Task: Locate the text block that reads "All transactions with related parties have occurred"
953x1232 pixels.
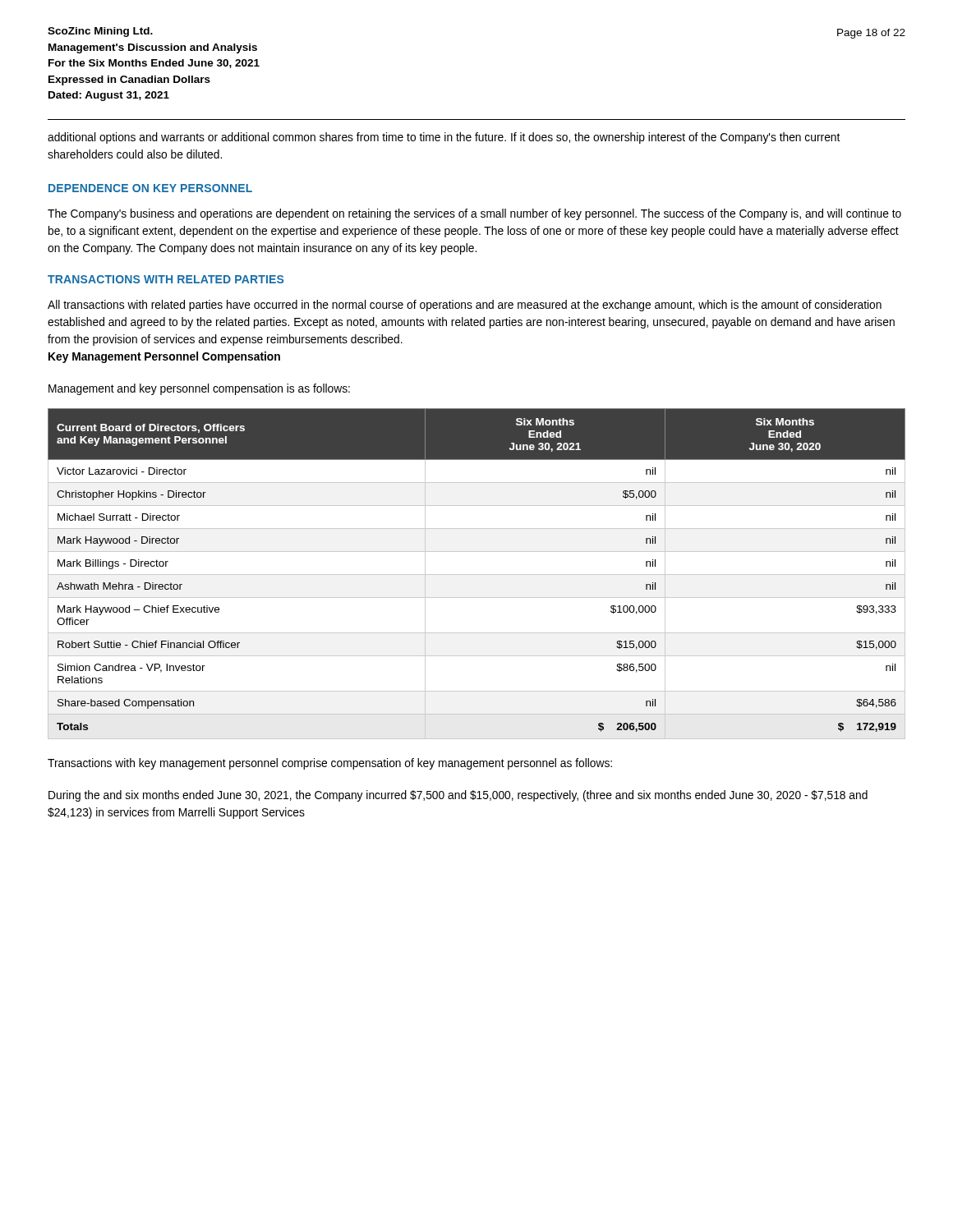Action: click(471, 331)
